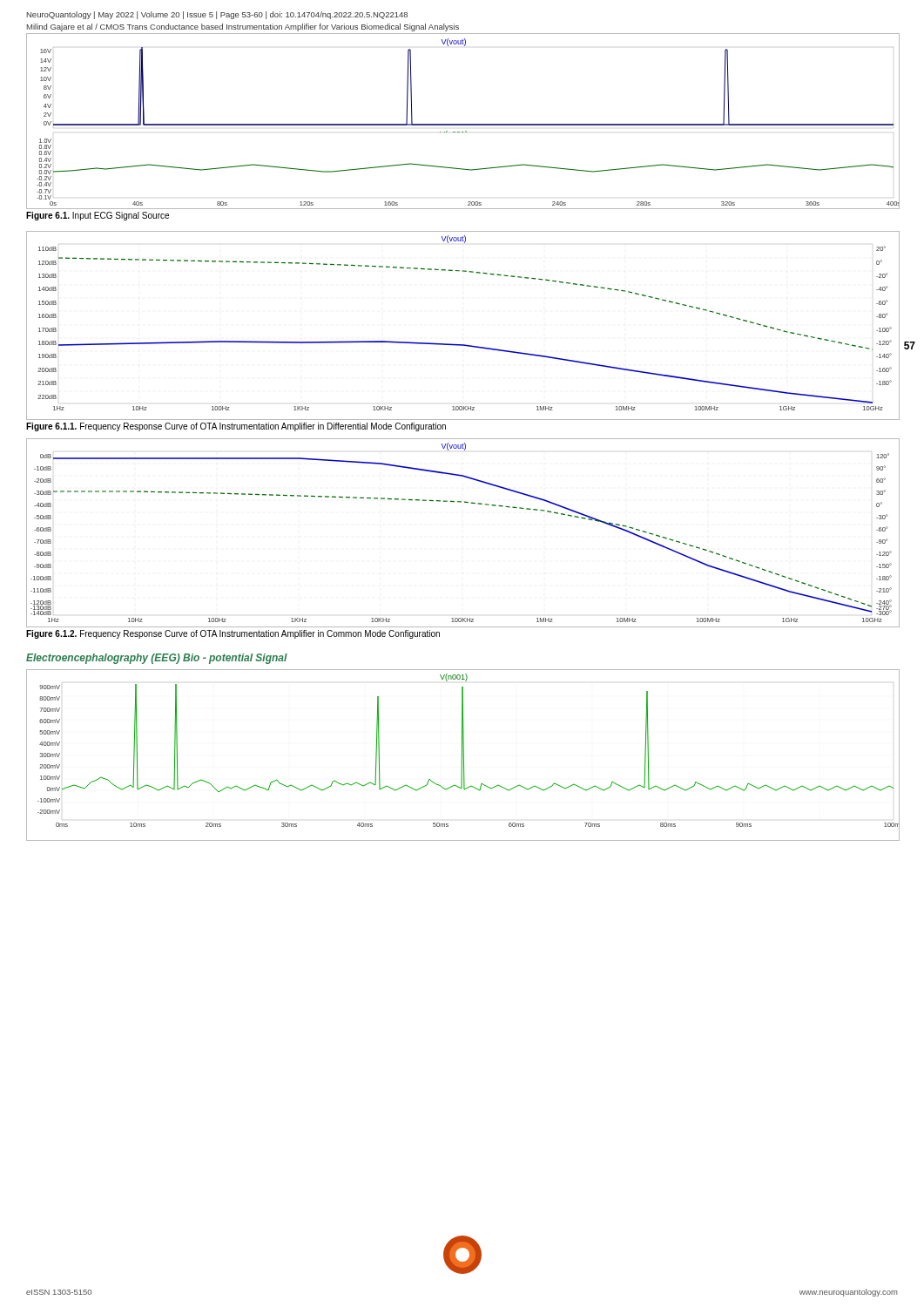Click on the caption with the text "Figure 6.1. Input ECG Signal"
This screenshot has height=1307, width=924.
point(98,216)
